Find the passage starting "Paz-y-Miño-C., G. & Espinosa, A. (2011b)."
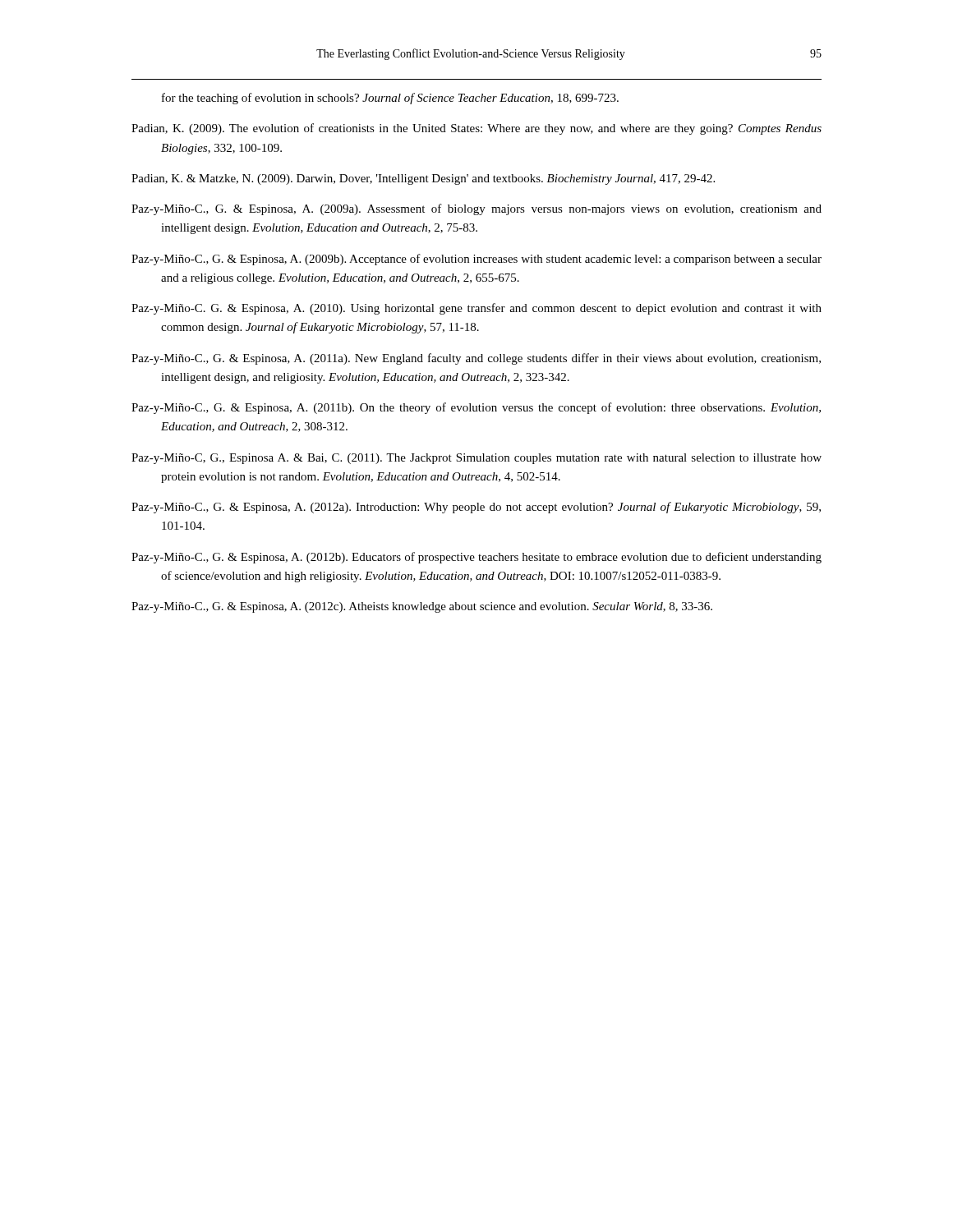This screenshot has width=953, height=1232. [476, 417]
